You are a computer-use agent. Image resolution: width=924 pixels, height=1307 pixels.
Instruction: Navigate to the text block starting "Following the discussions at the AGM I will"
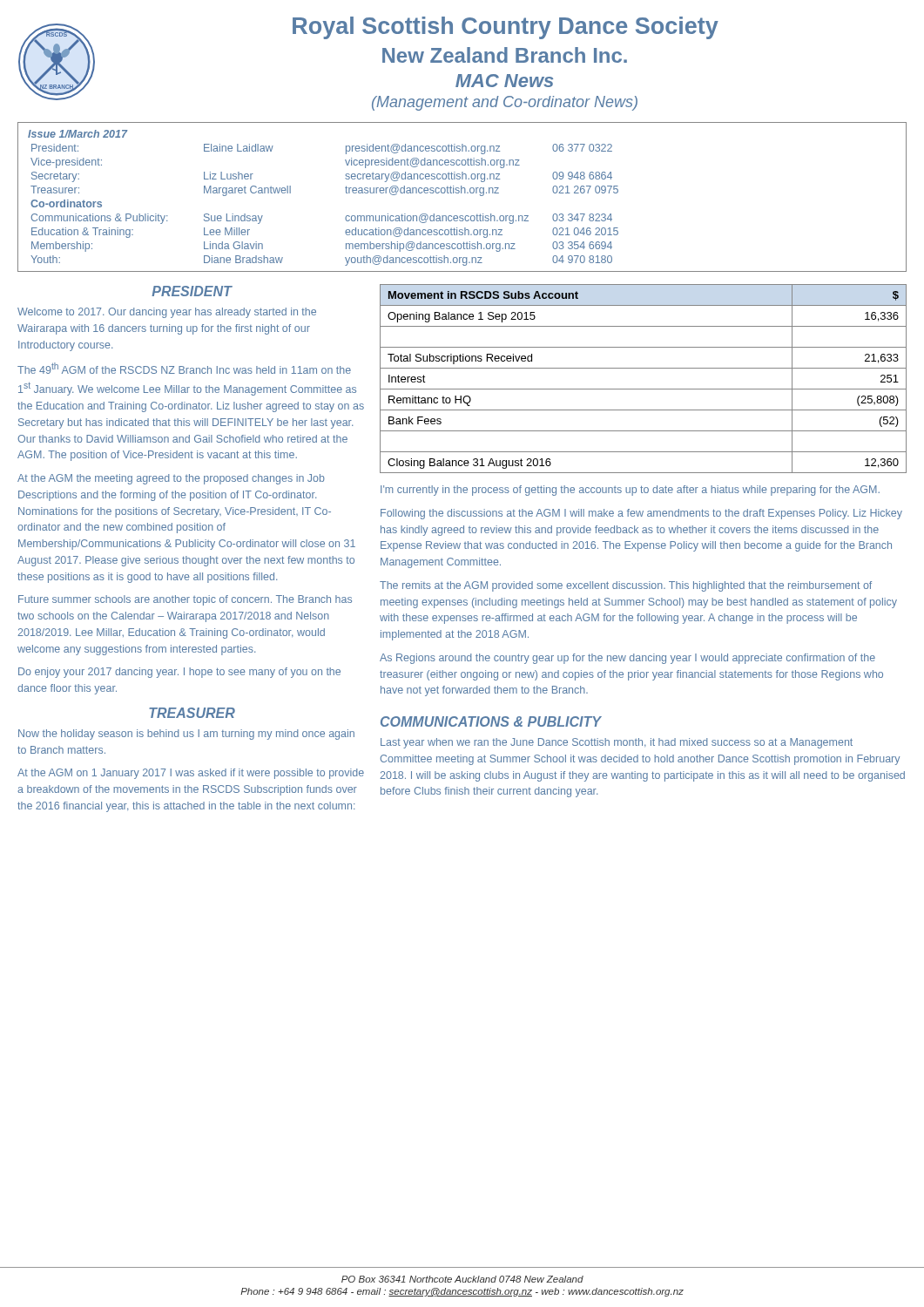pos(641,538)
